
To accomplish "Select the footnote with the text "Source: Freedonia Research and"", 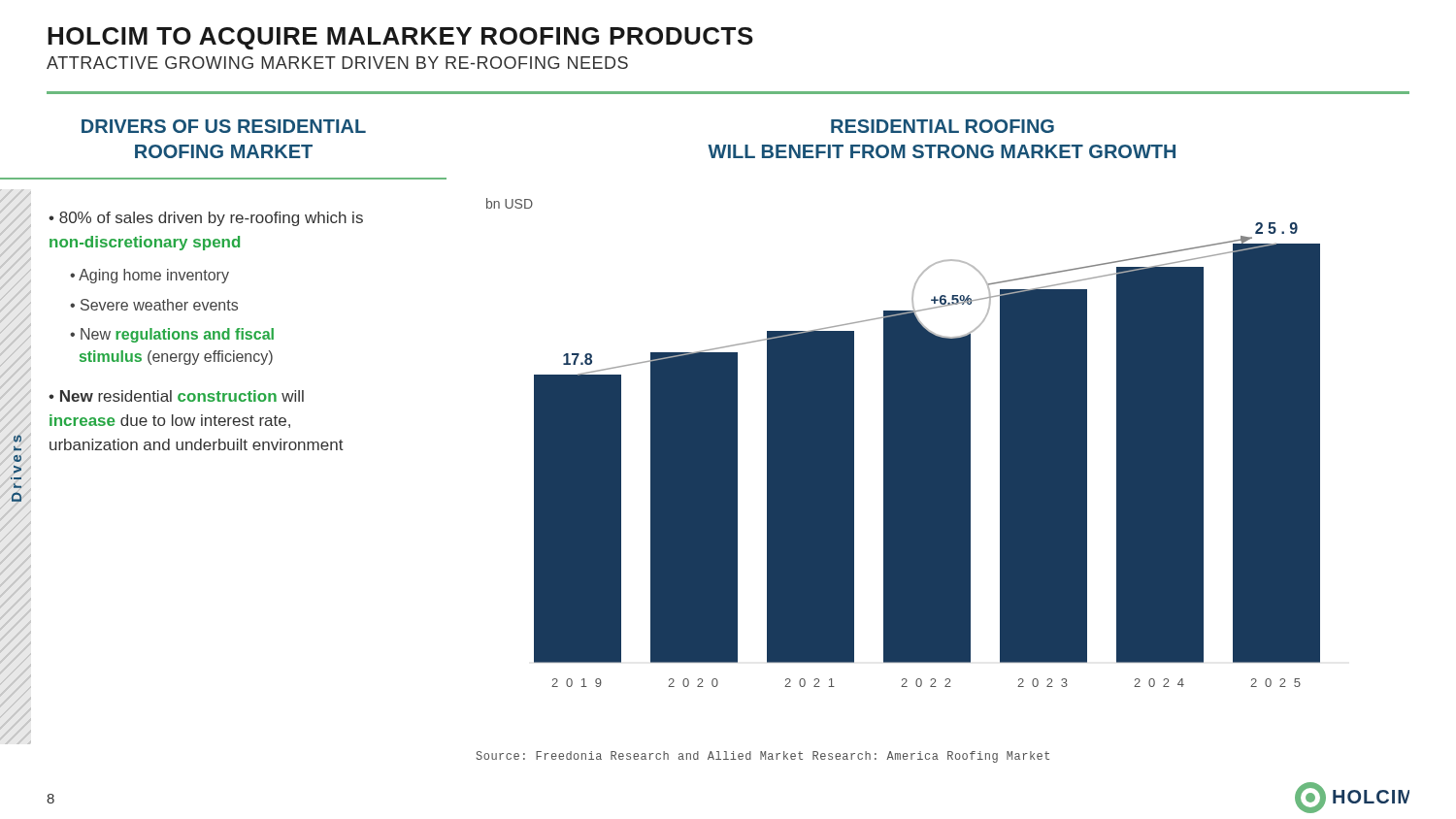I will (x=763, y=757).
